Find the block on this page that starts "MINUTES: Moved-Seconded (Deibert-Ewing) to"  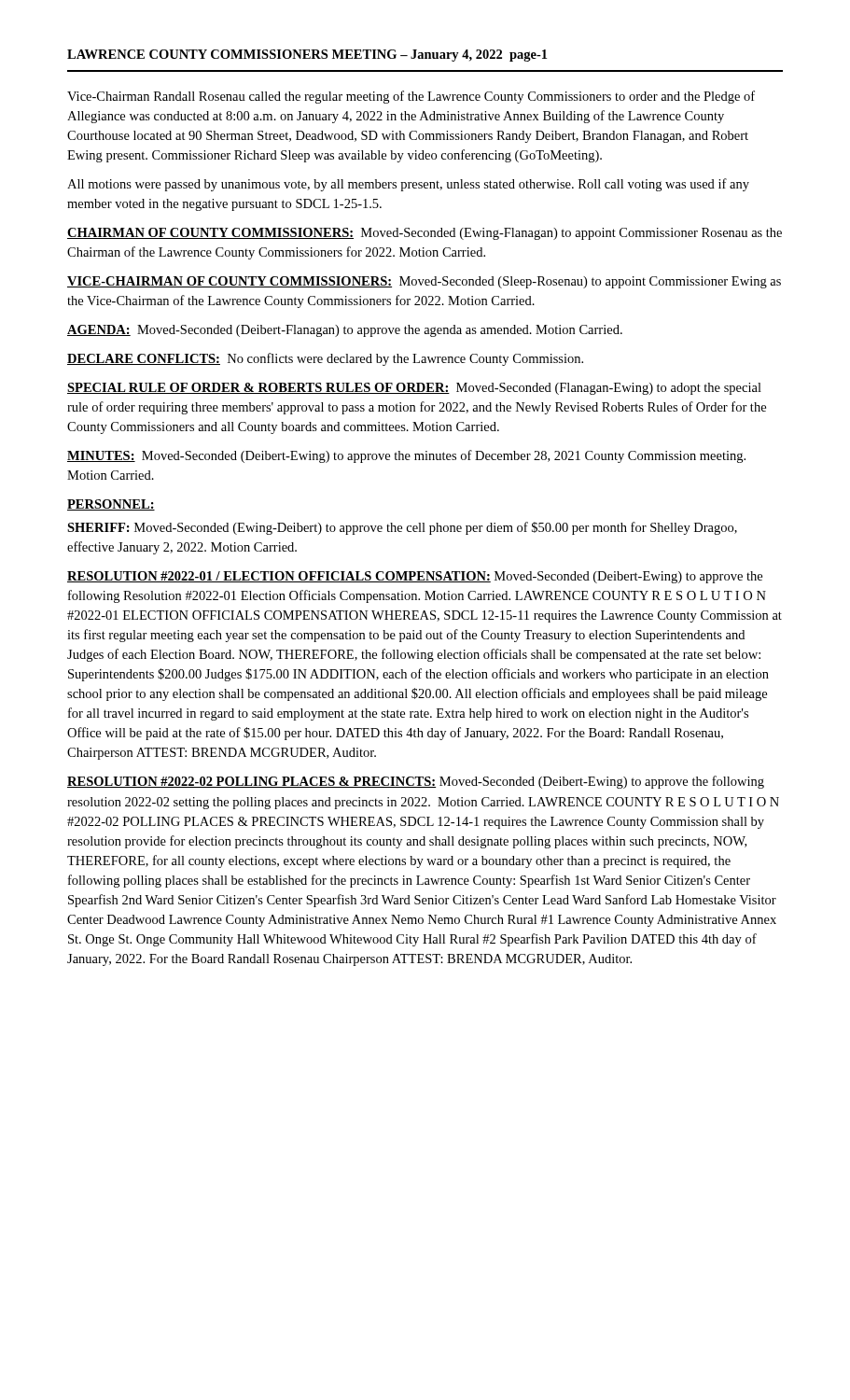425,466
